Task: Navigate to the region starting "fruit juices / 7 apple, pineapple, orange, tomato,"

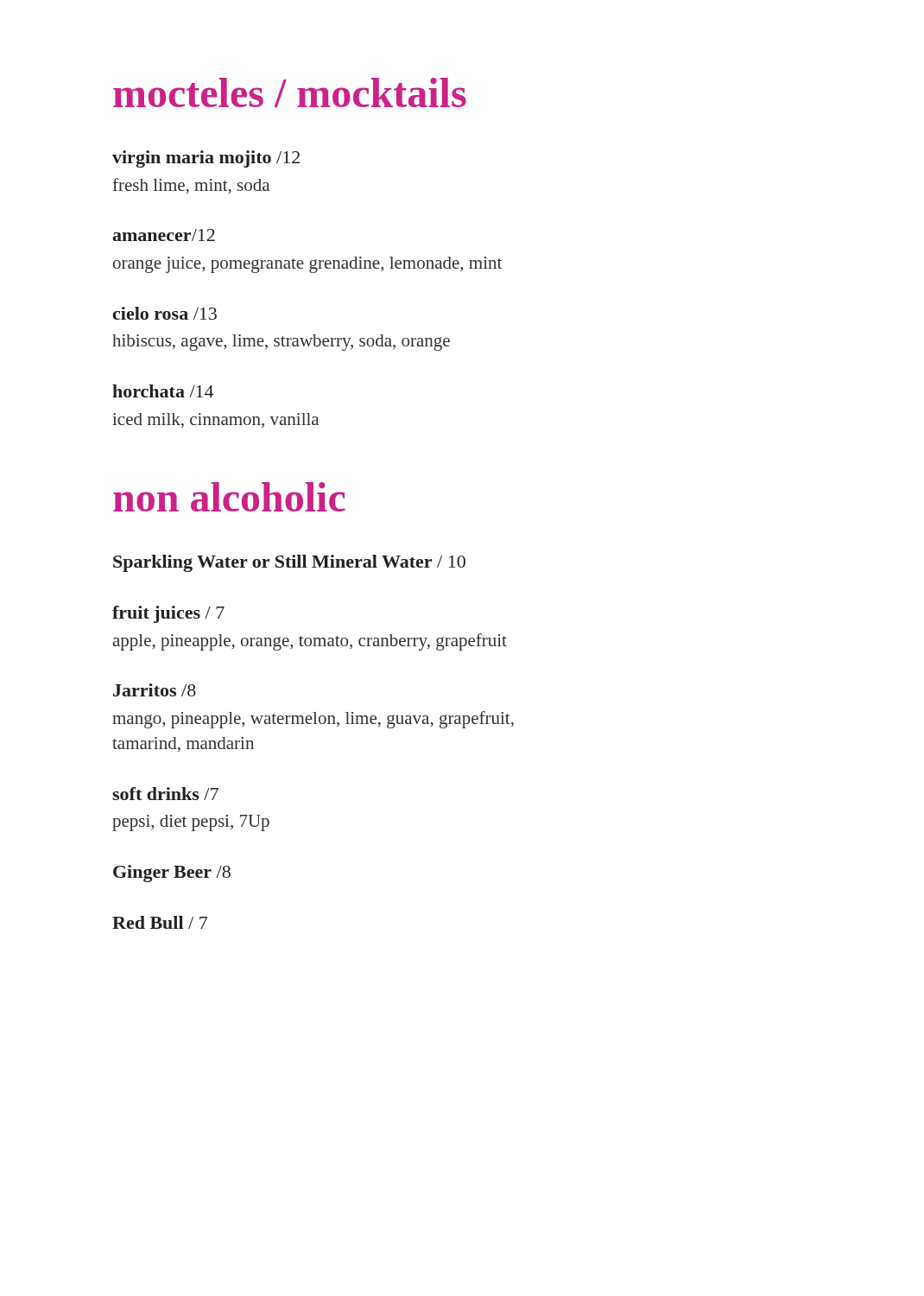Action: 462,626
